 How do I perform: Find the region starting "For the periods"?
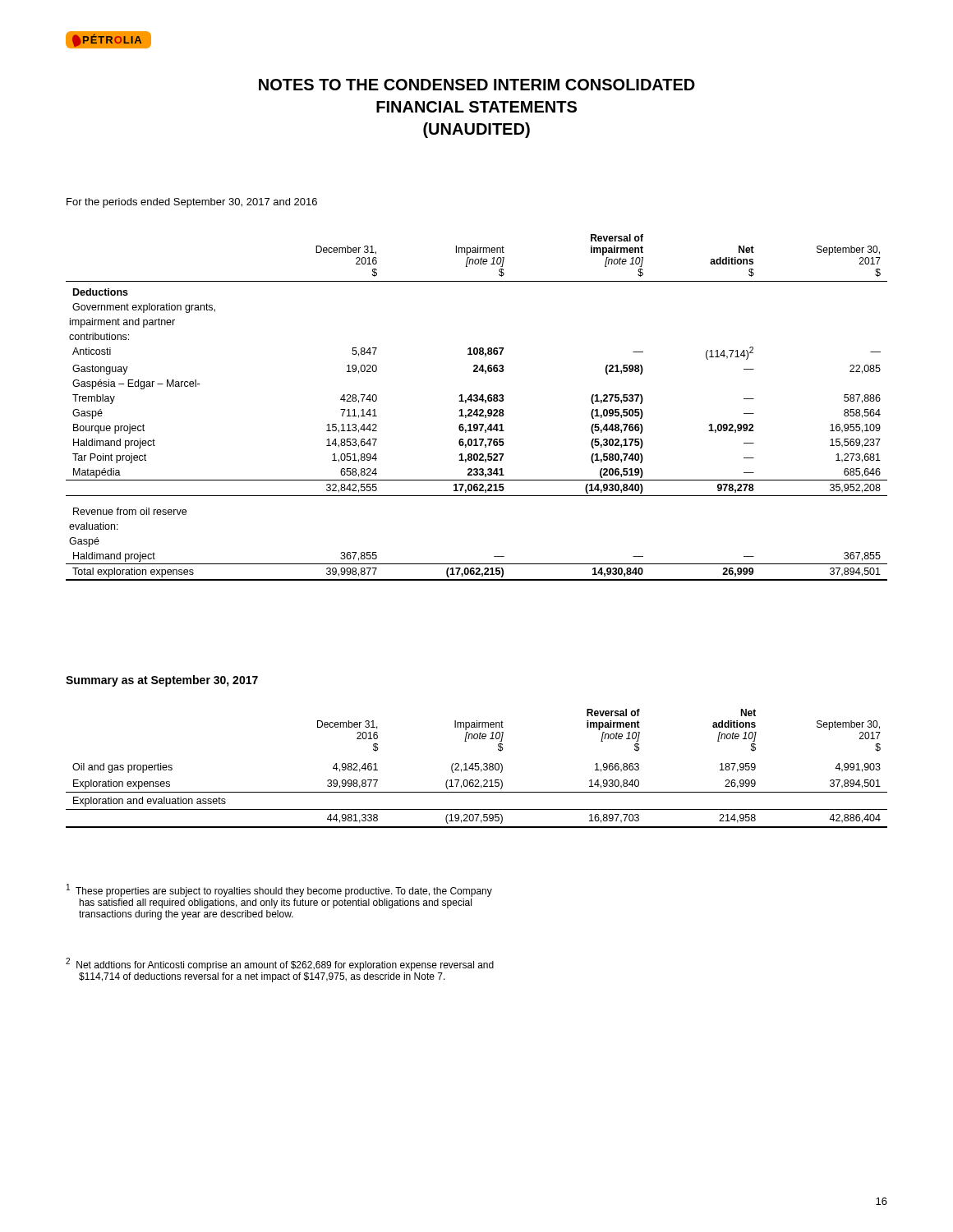pyautogui.click(x=192, y=202)
